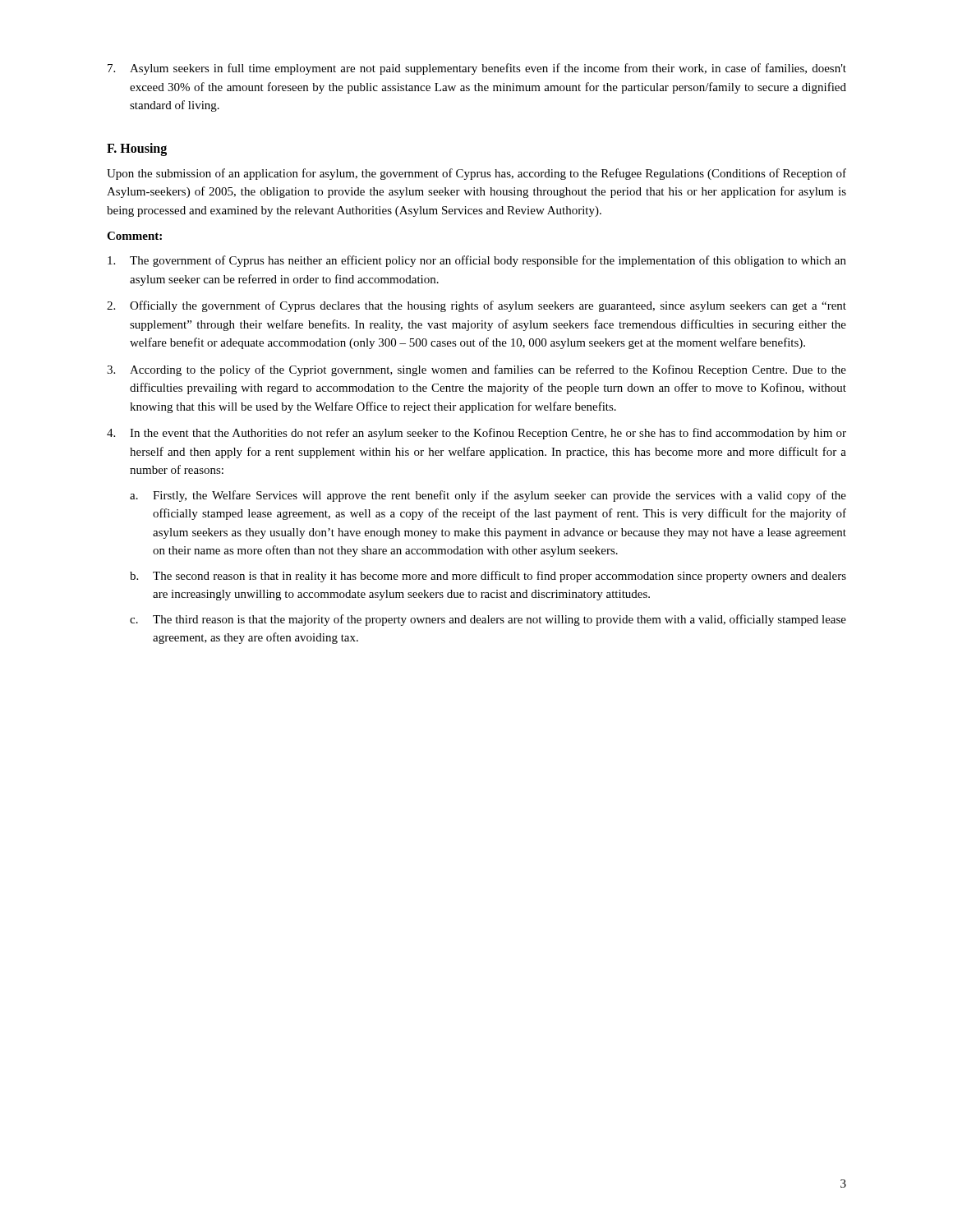The image size is (953, 1232).
Task: Point to the block beginning "7. Asylum seekers"
Action: coord(476,87)
